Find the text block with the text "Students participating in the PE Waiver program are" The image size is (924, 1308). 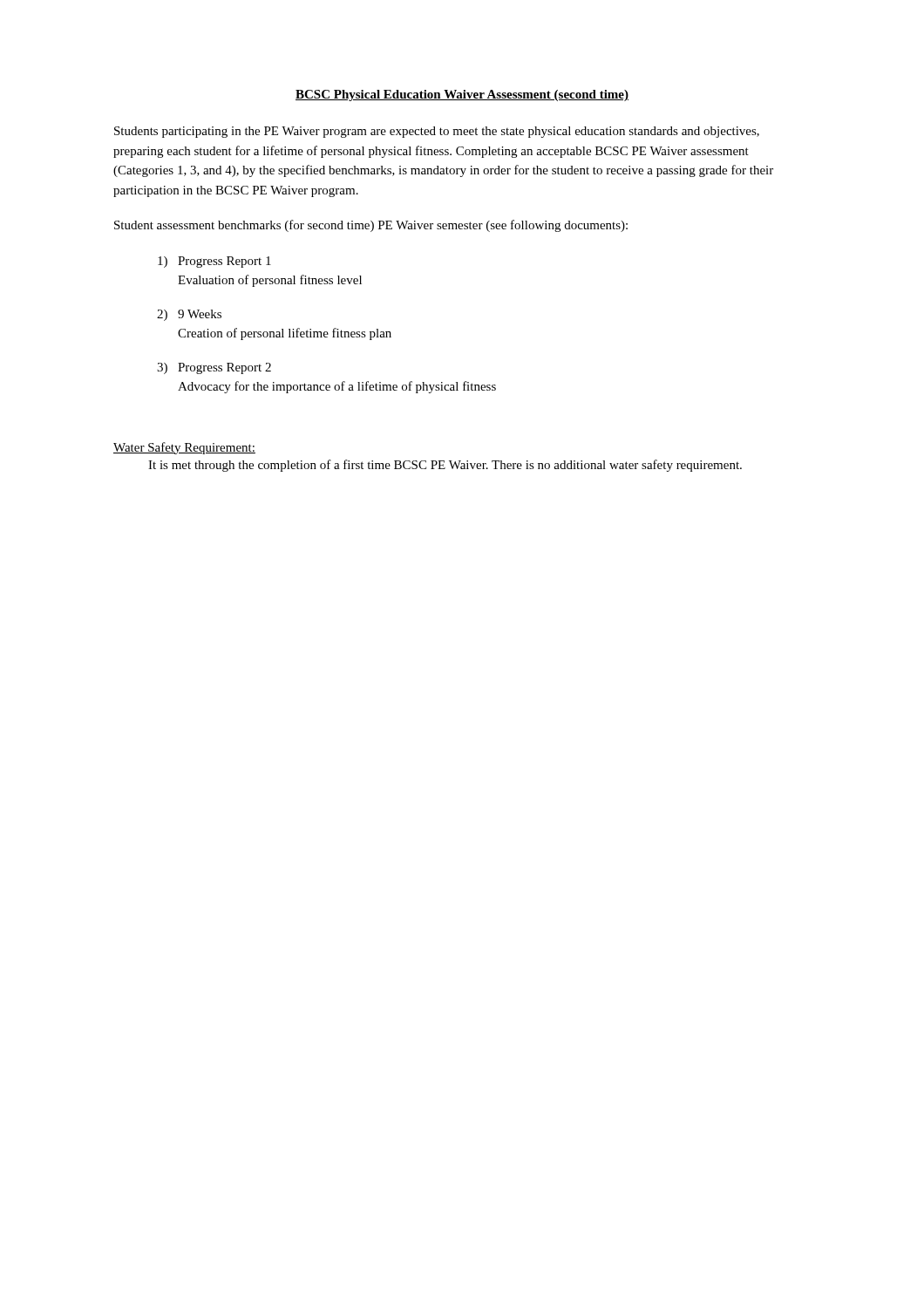[x=443, y=160]
